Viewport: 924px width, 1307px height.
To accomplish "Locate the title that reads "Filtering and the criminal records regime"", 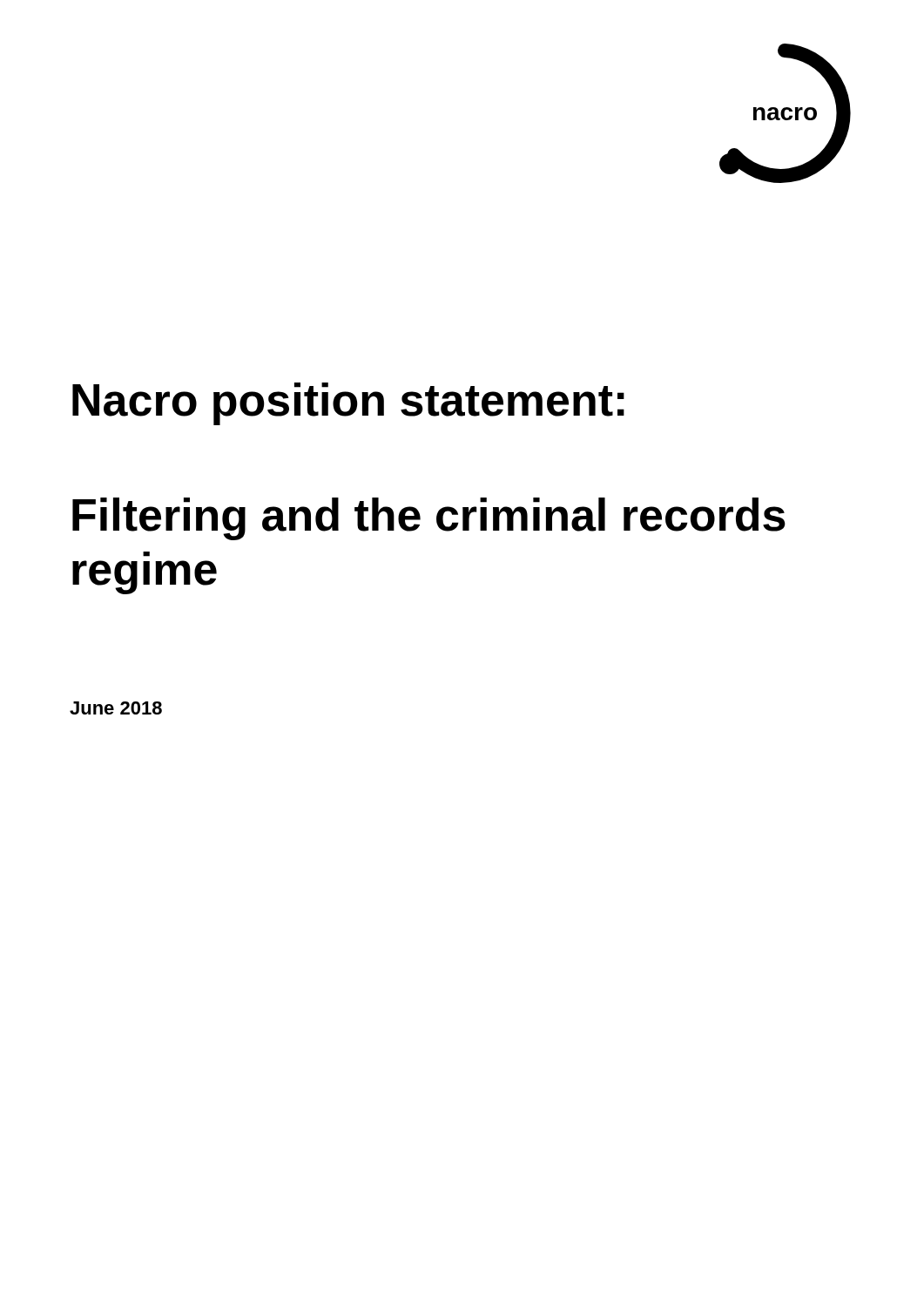I will pos(428,542).
